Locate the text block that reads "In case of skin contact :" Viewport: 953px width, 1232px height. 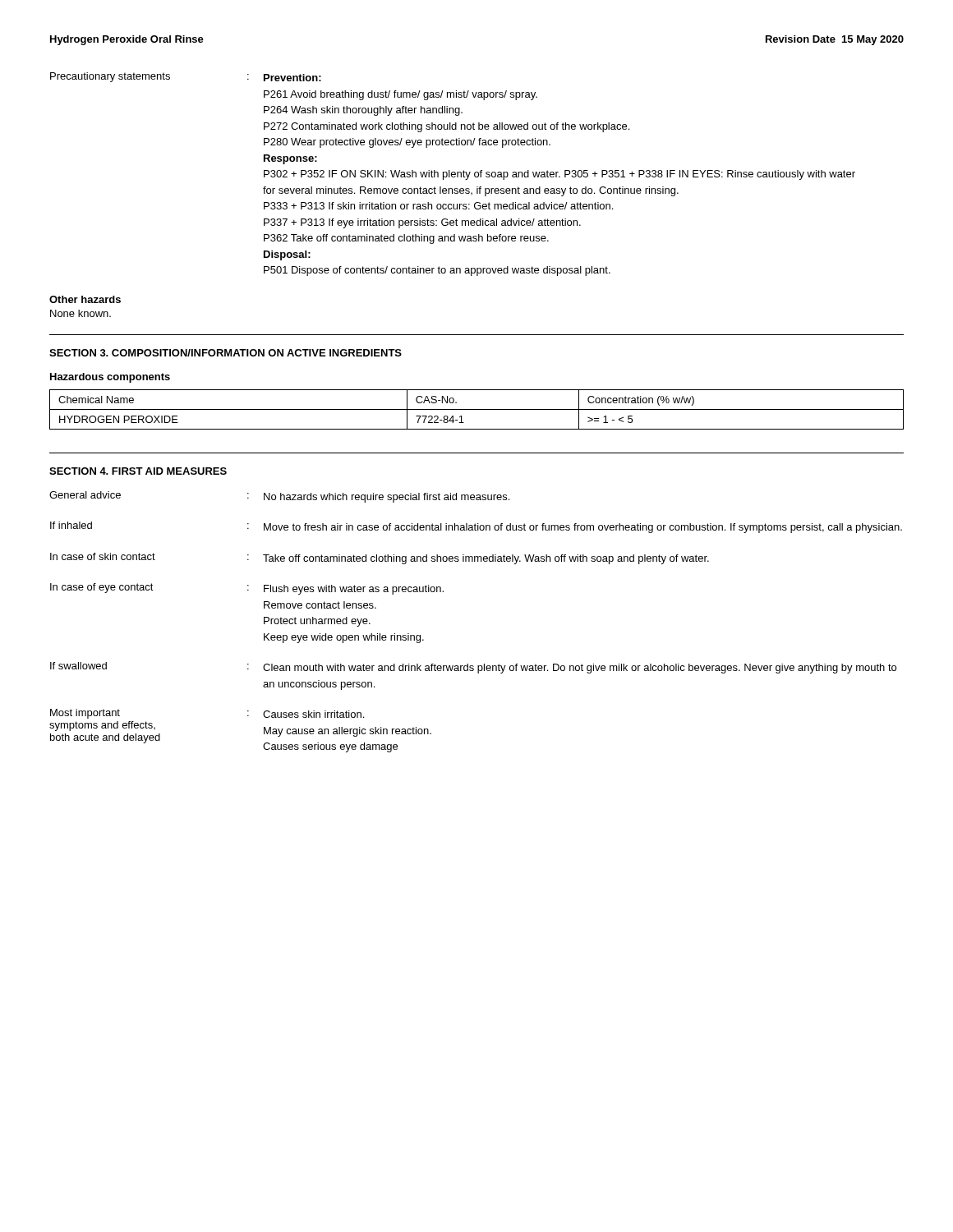tap(476, 558)
